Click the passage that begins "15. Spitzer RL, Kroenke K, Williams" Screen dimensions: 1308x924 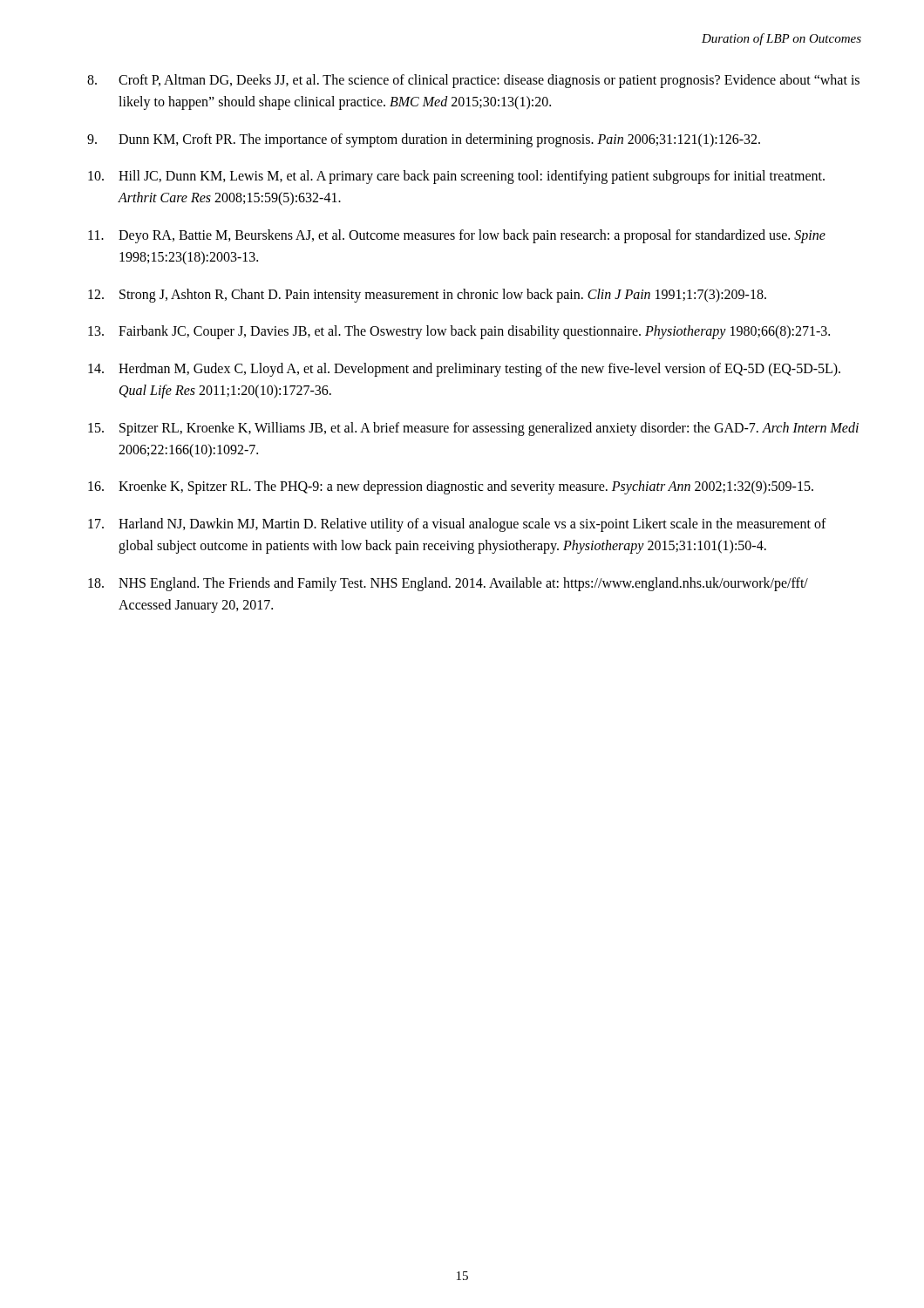pyautogui.click(x=474, y=439)
